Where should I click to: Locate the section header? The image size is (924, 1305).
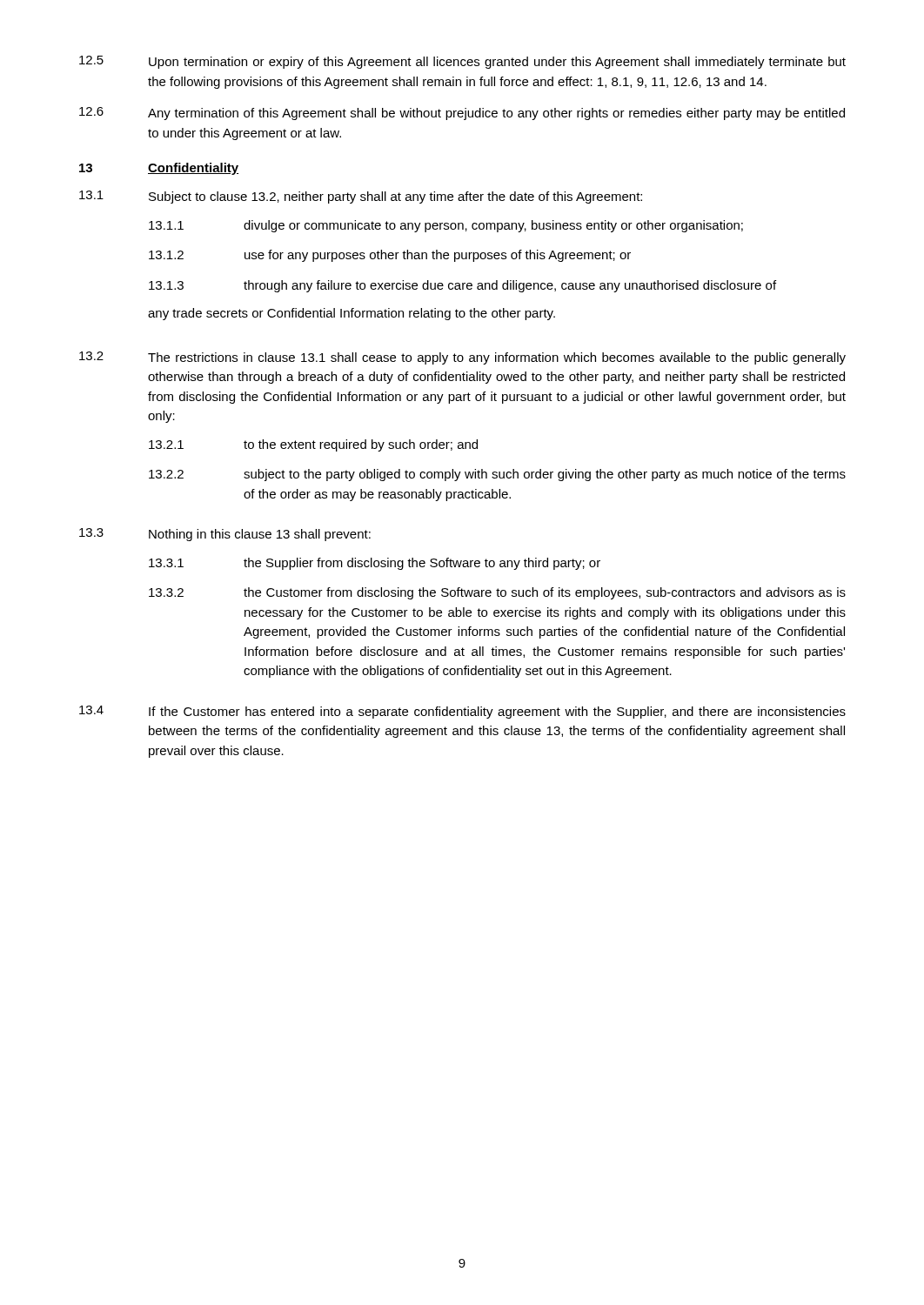[x=158, y=167]
